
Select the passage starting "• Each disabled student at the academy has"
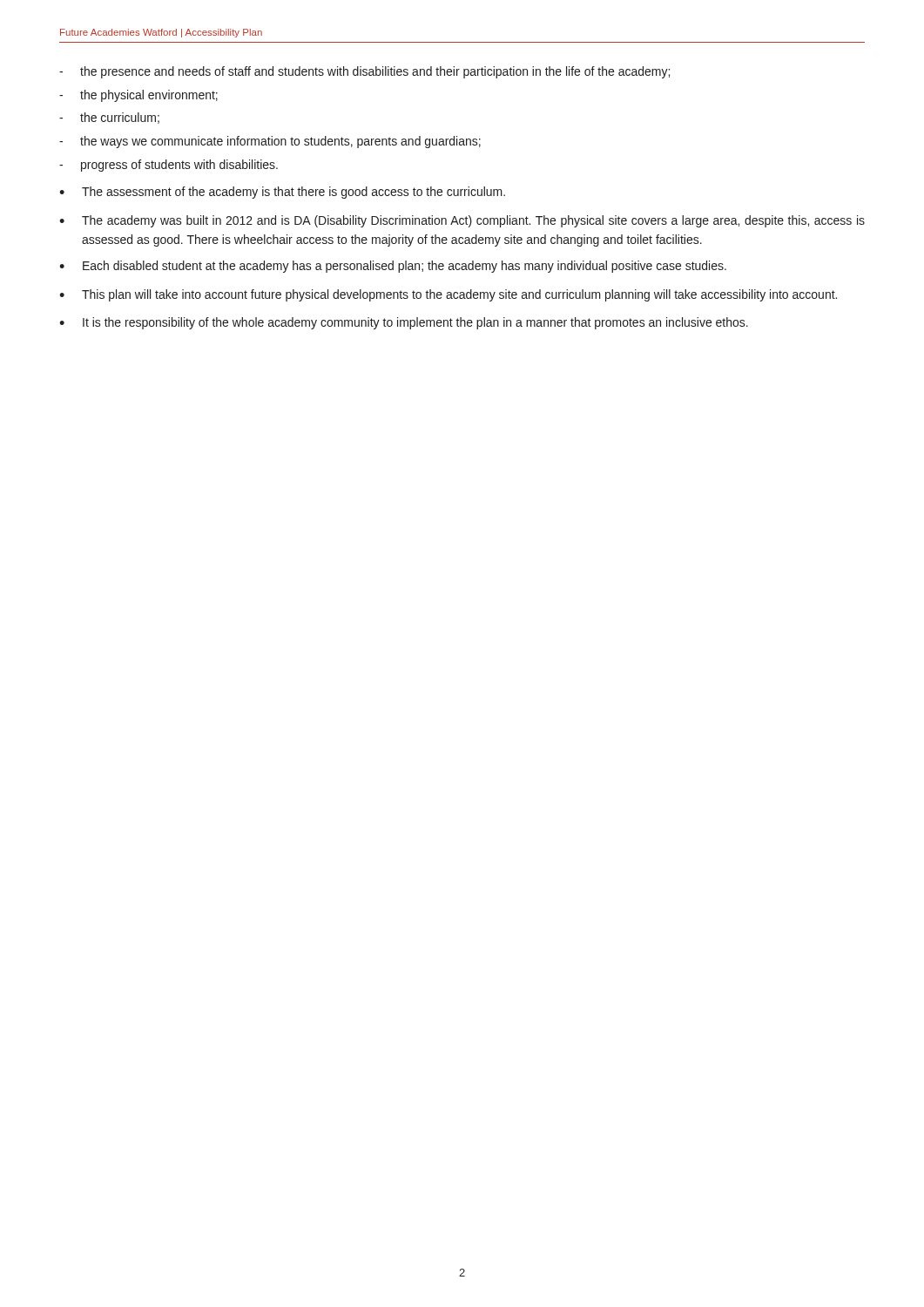(x=462, y=267)
